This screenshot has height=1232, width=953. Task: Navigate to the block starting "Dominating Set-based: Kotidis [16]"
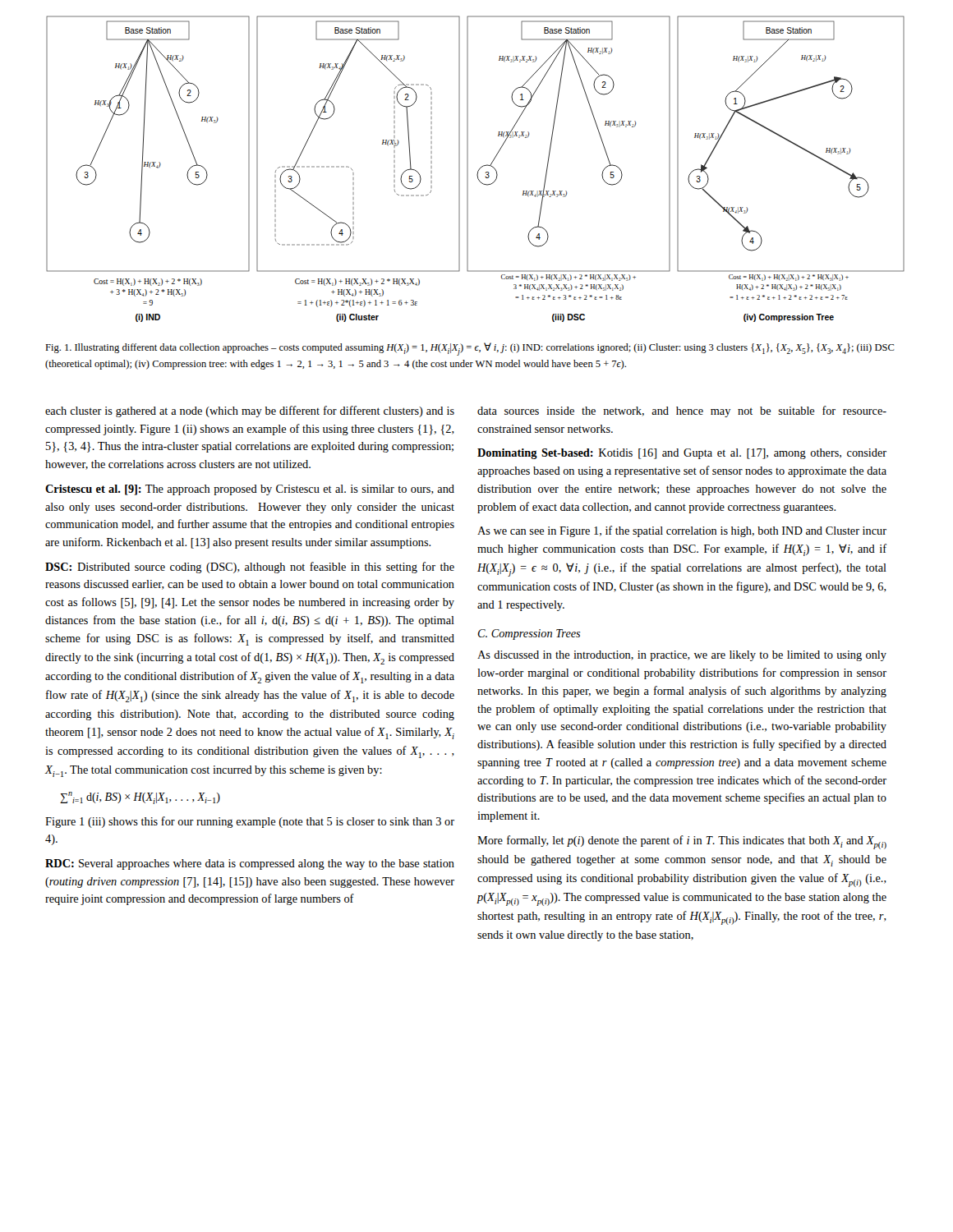tap(682, 480)
